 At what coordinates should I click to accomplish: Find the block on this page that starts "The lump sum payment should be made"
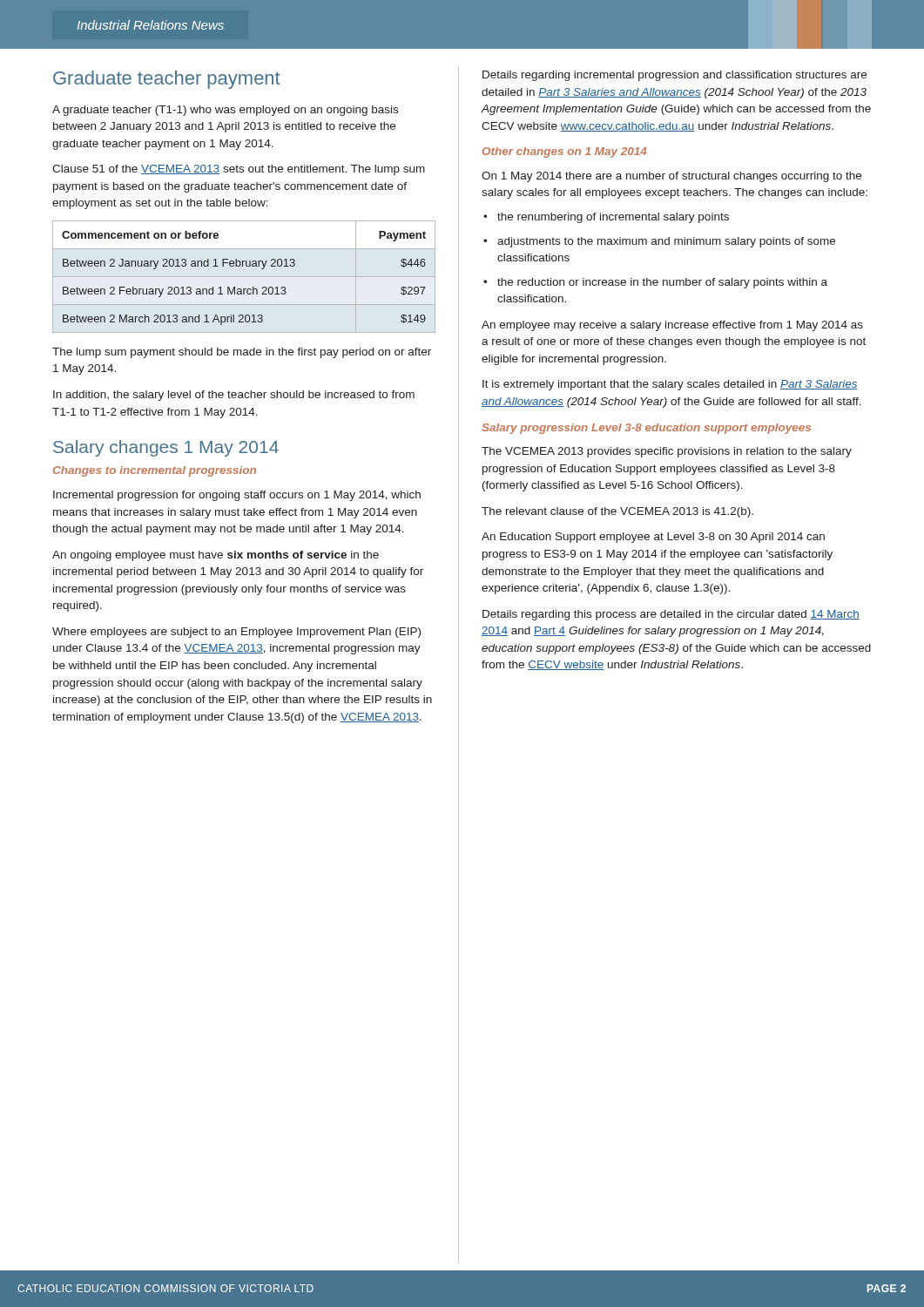pos(244,360)
